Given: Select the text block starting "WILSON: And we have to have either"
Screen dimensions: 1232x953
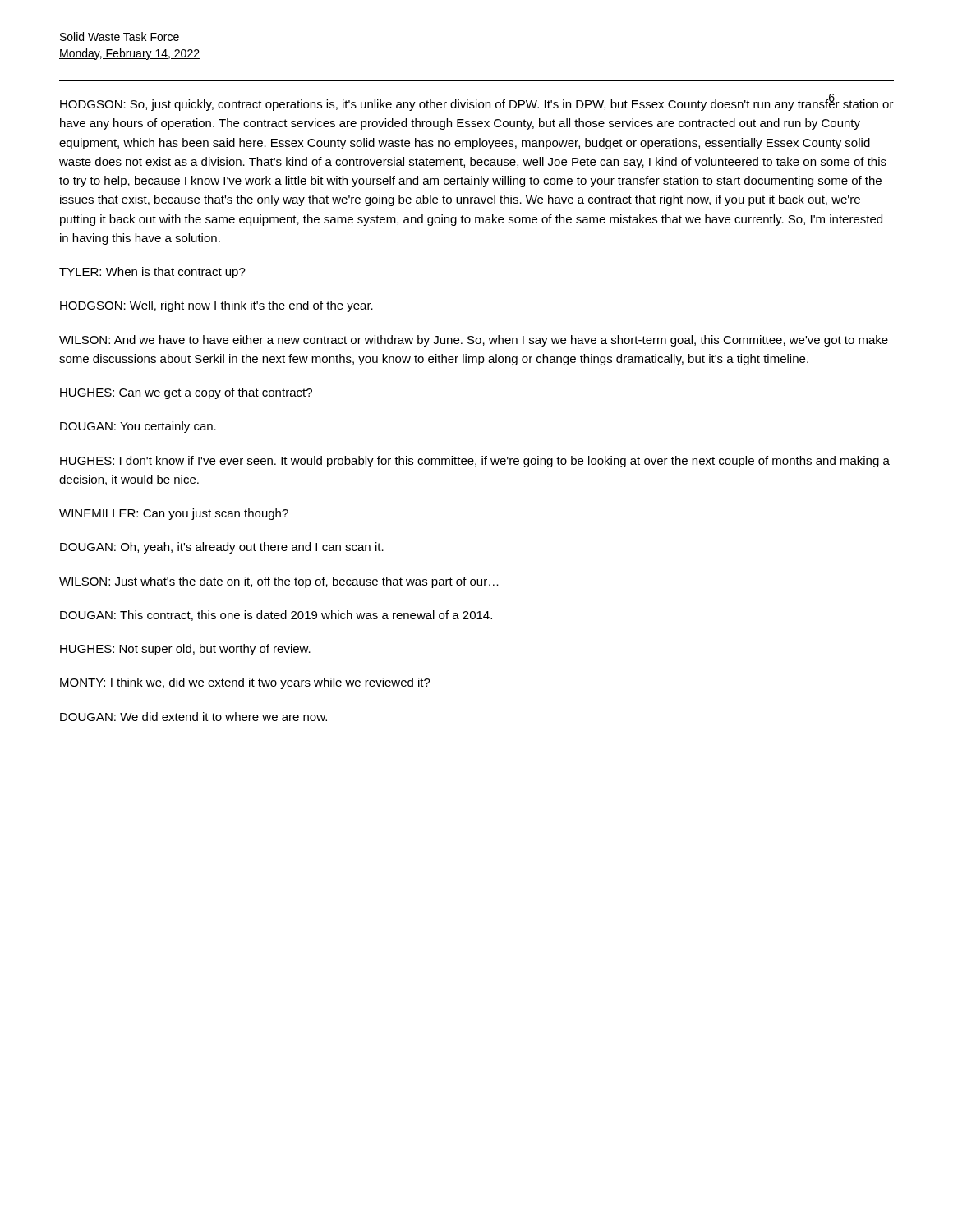Looking at the screenshot, I should 474,349.
